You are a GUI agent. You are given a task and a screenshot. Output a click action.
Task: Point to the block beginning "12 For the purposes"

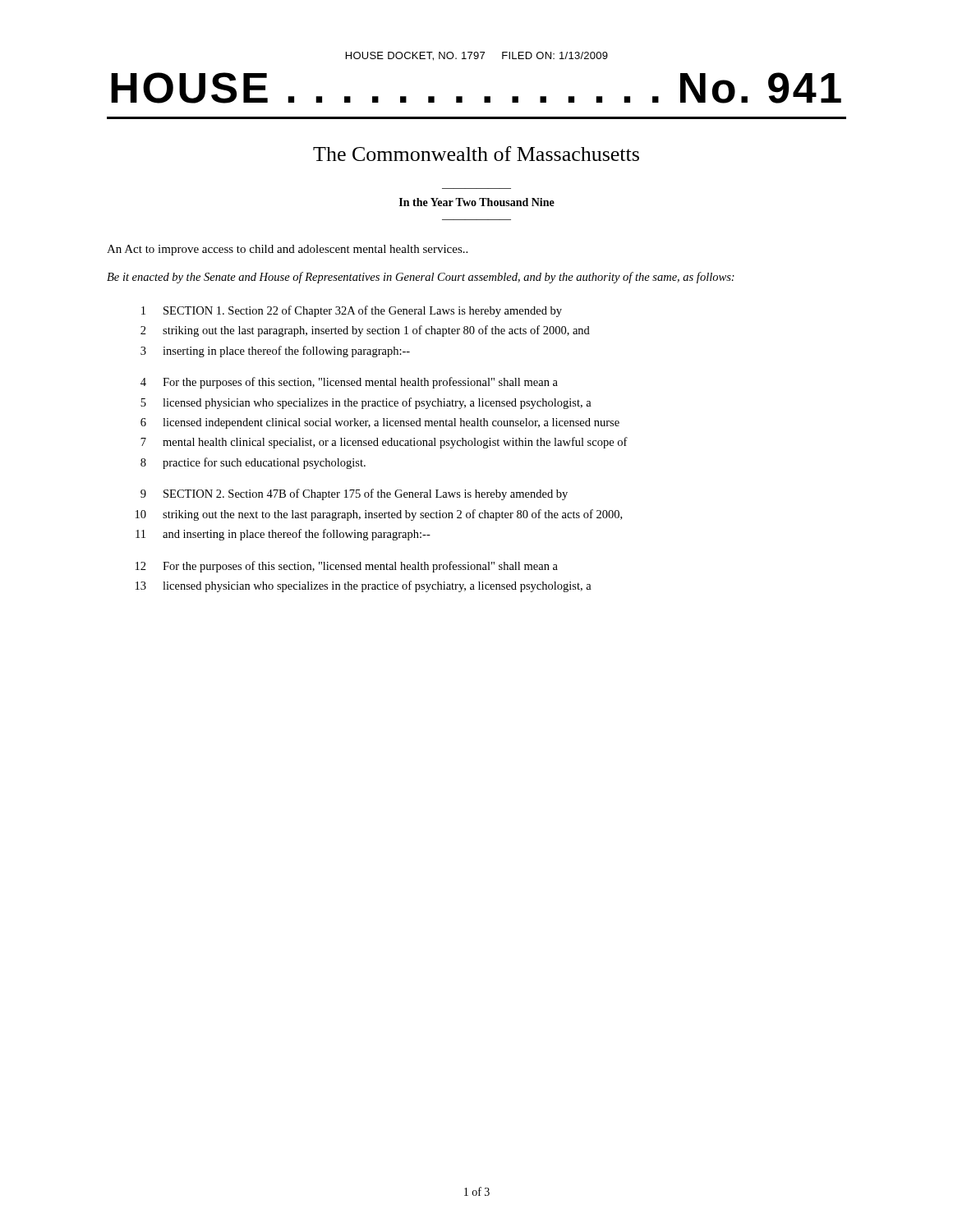pos(476,566)
